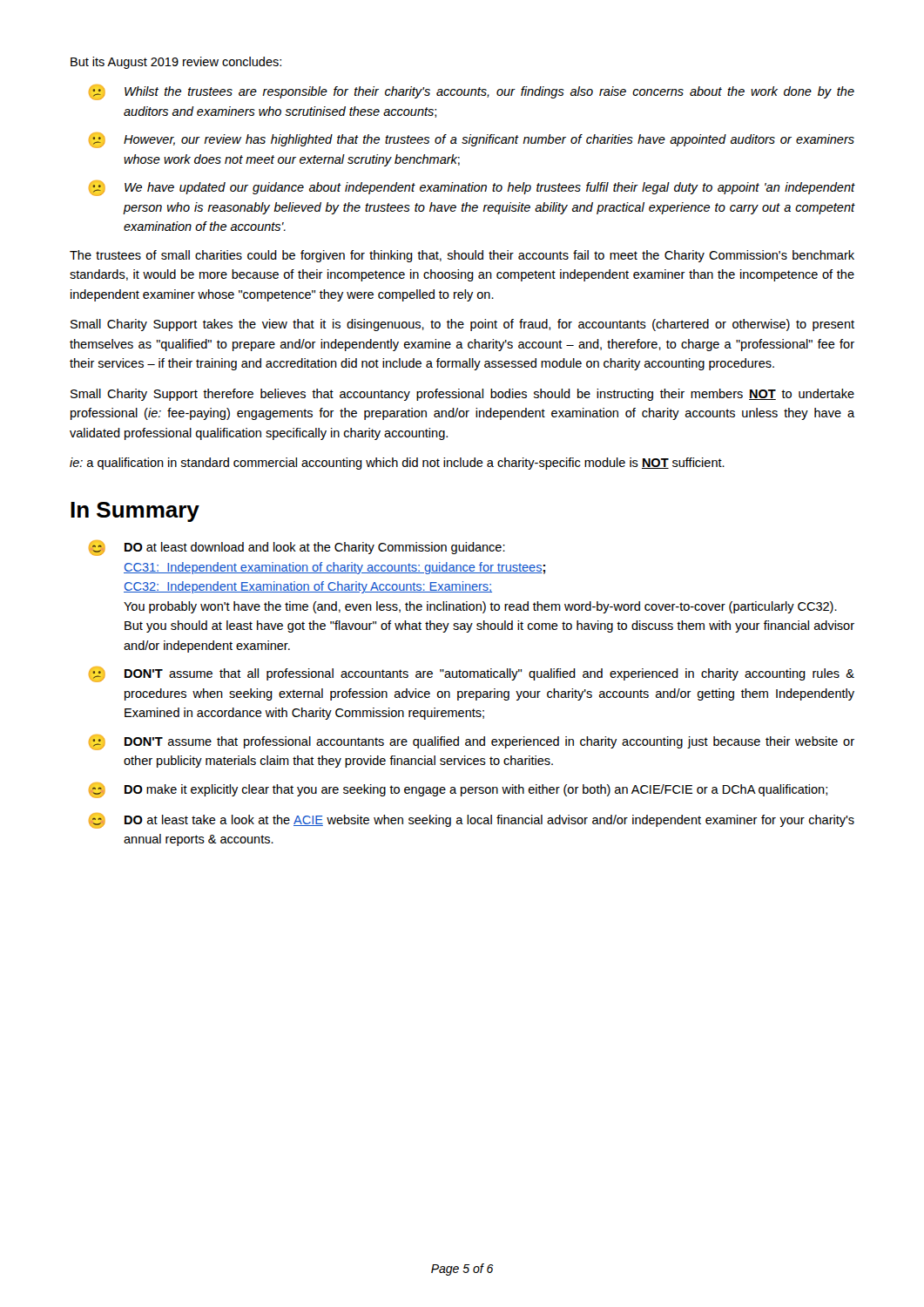Locate the region starting "😕 However, our"
This screenshot has width=924, height=1307.
471,150
